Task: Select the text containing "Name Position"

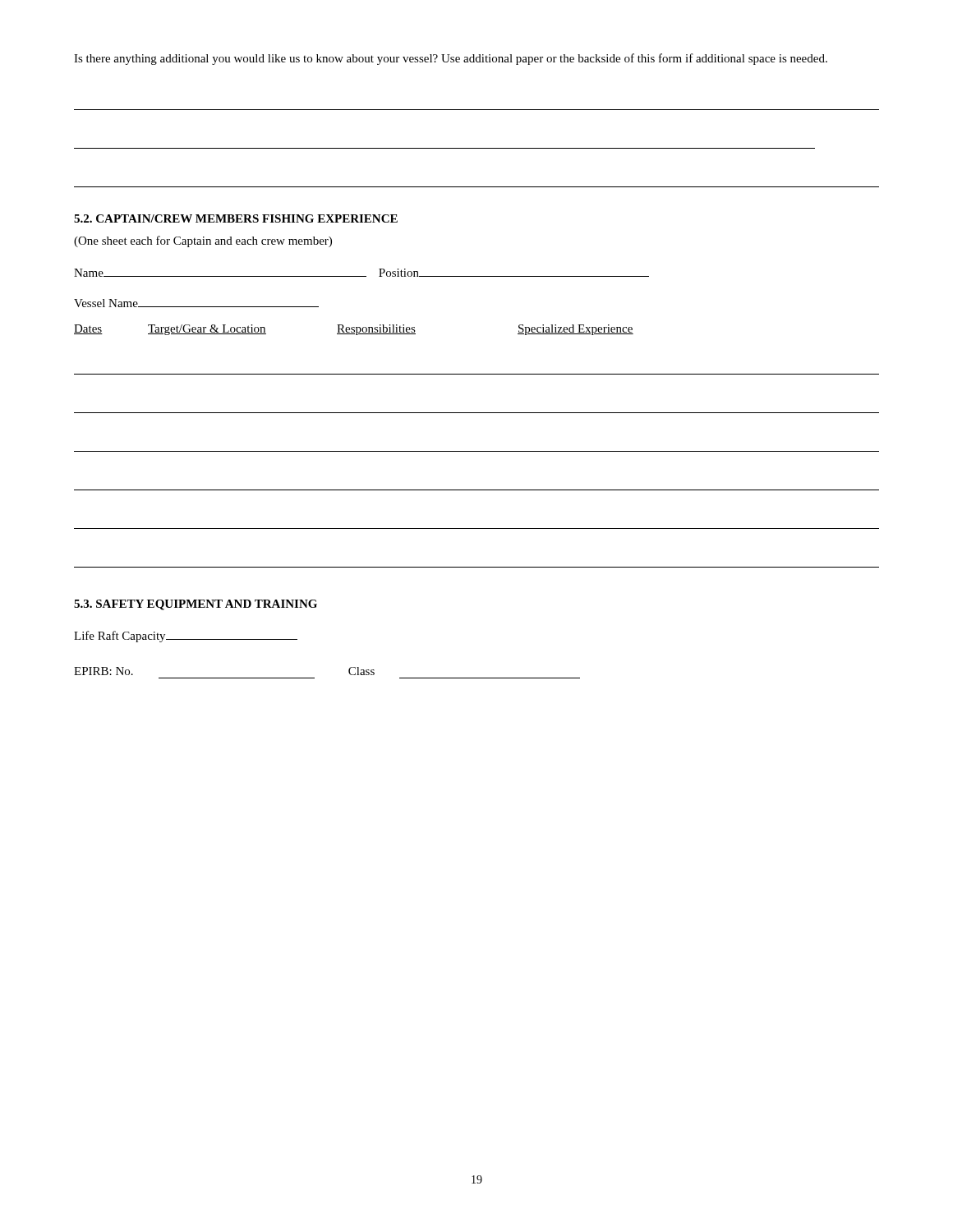Action: [361, 269]
